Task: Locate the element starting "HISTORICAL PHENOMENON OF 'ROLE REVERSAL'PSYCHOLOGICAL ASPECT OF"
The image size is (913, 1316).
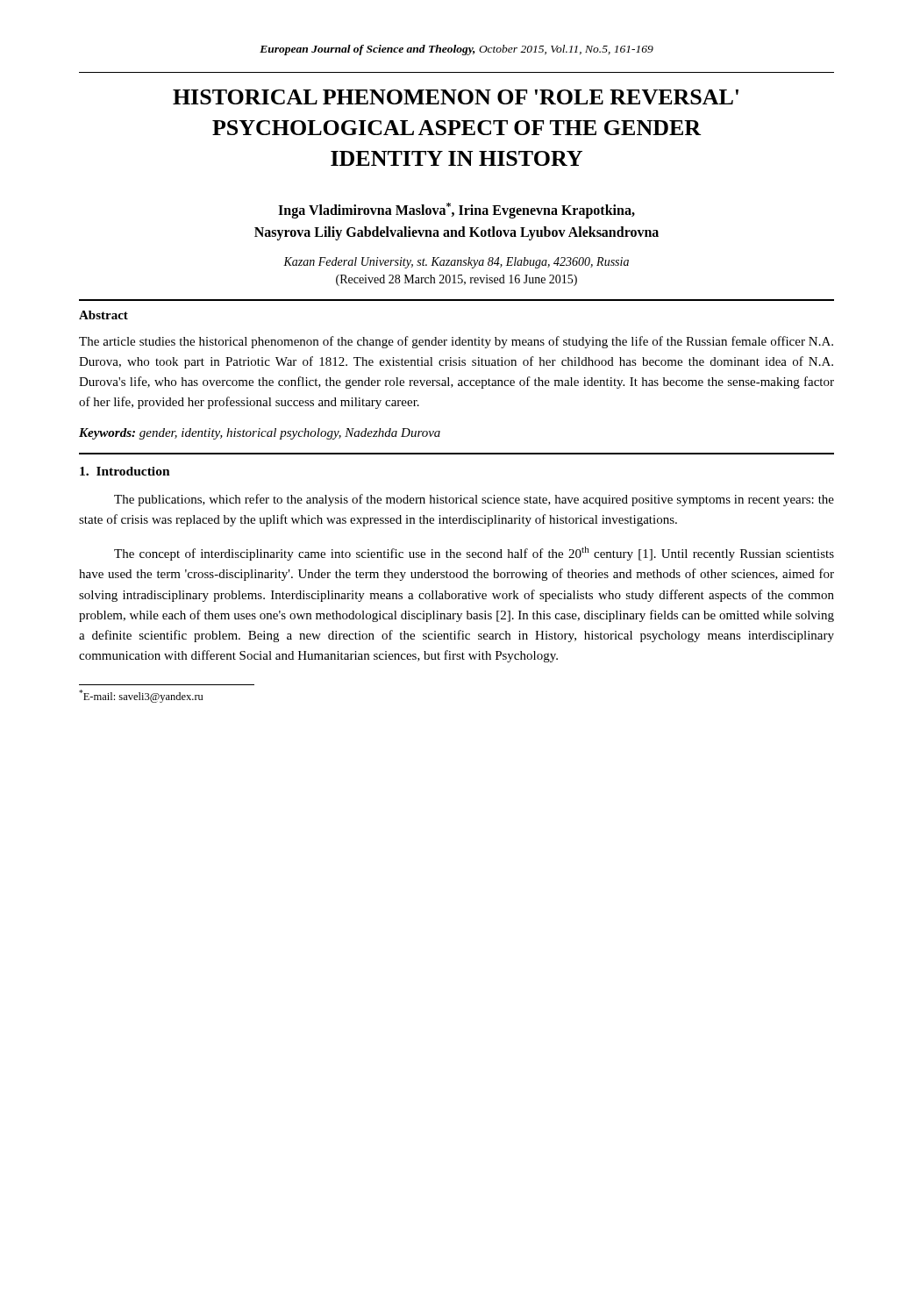Action: tap(456, 128)
